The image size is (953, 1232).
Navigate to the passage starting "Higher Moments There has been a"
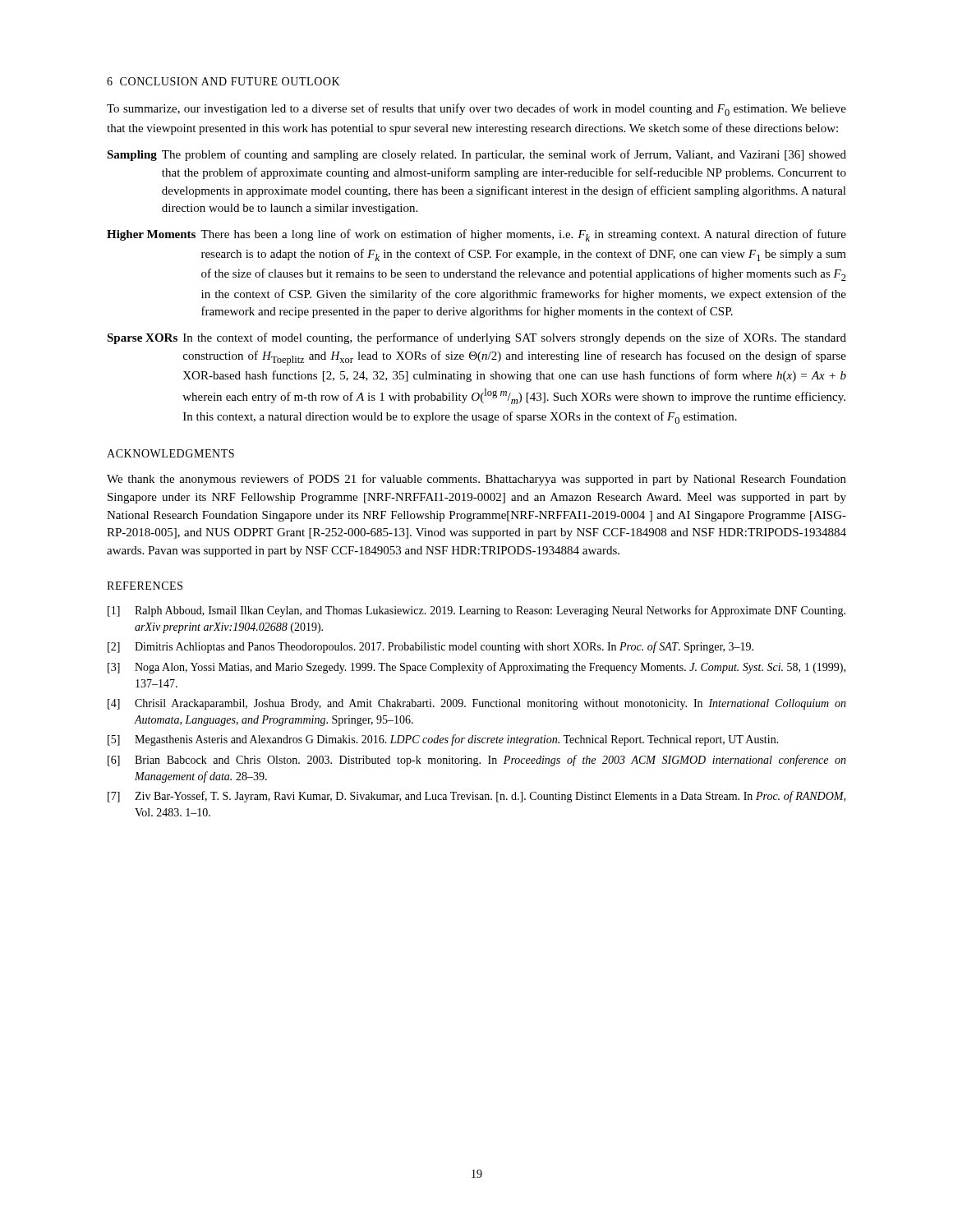(476, 274)
